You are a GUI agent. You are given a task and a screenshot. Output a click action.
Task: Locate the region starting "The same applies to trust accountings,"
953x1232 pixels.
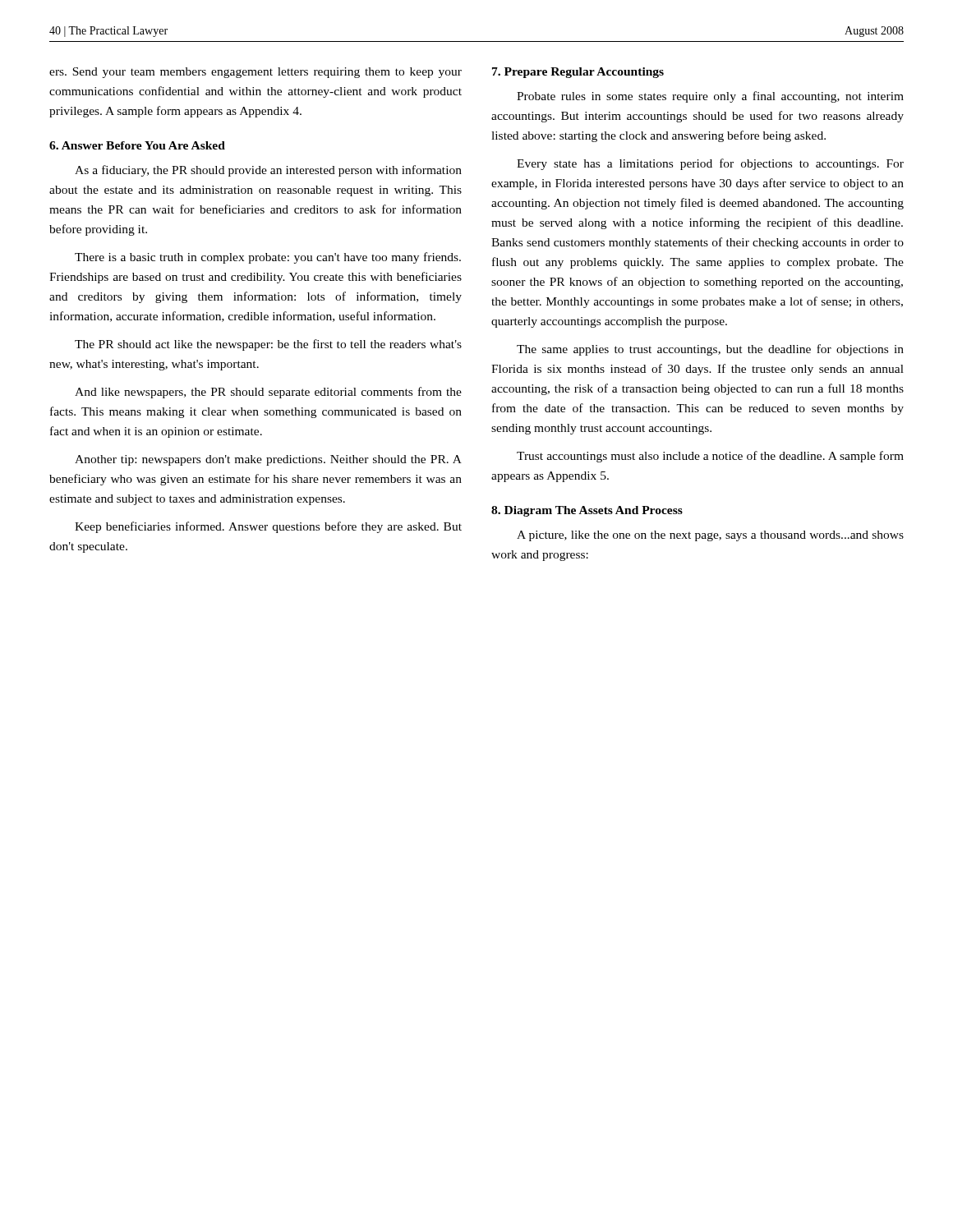point(698,389)
